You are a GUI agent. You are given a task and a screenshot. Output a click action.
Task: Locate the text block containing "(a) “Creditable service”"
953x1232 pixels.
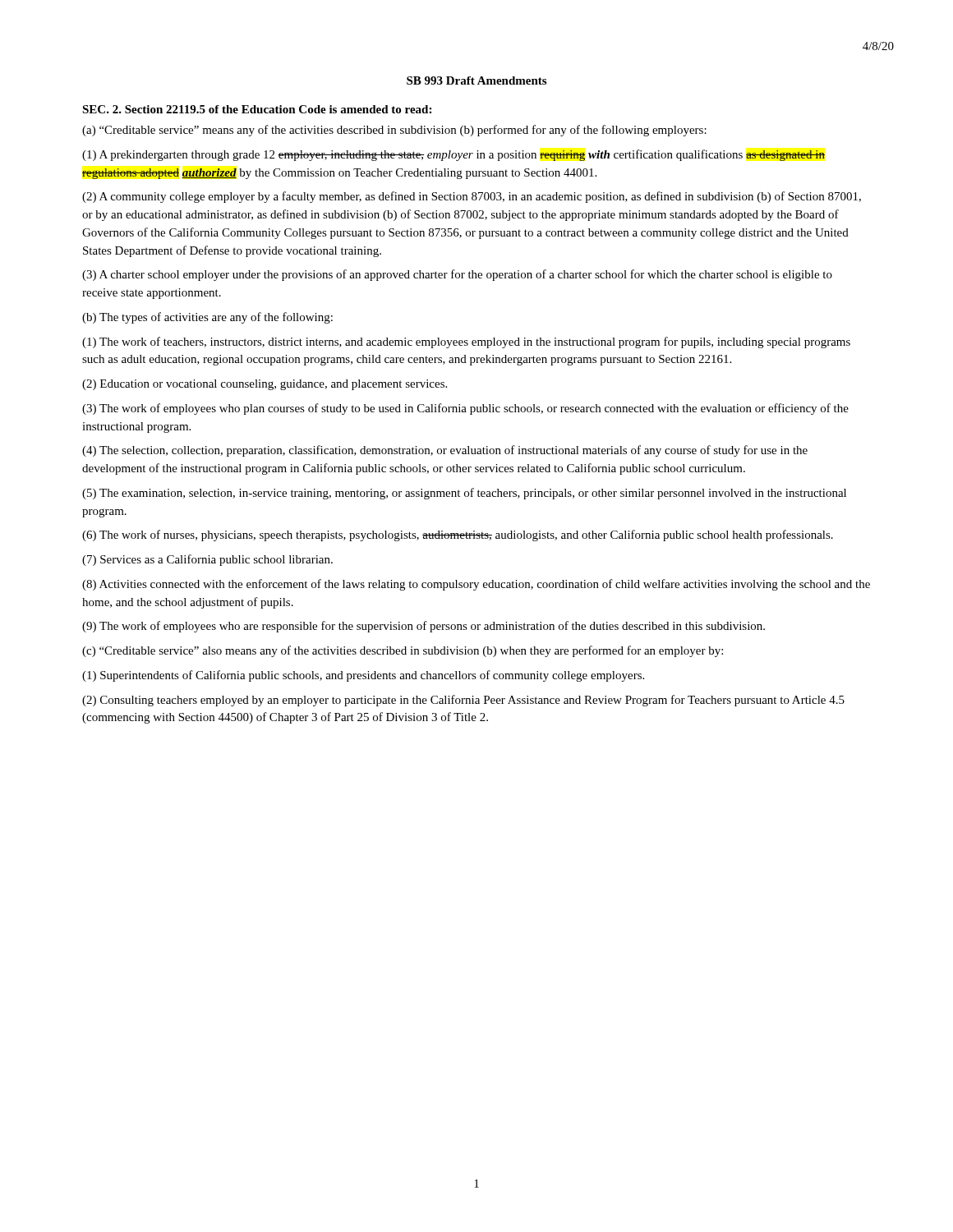pos(476,131)
